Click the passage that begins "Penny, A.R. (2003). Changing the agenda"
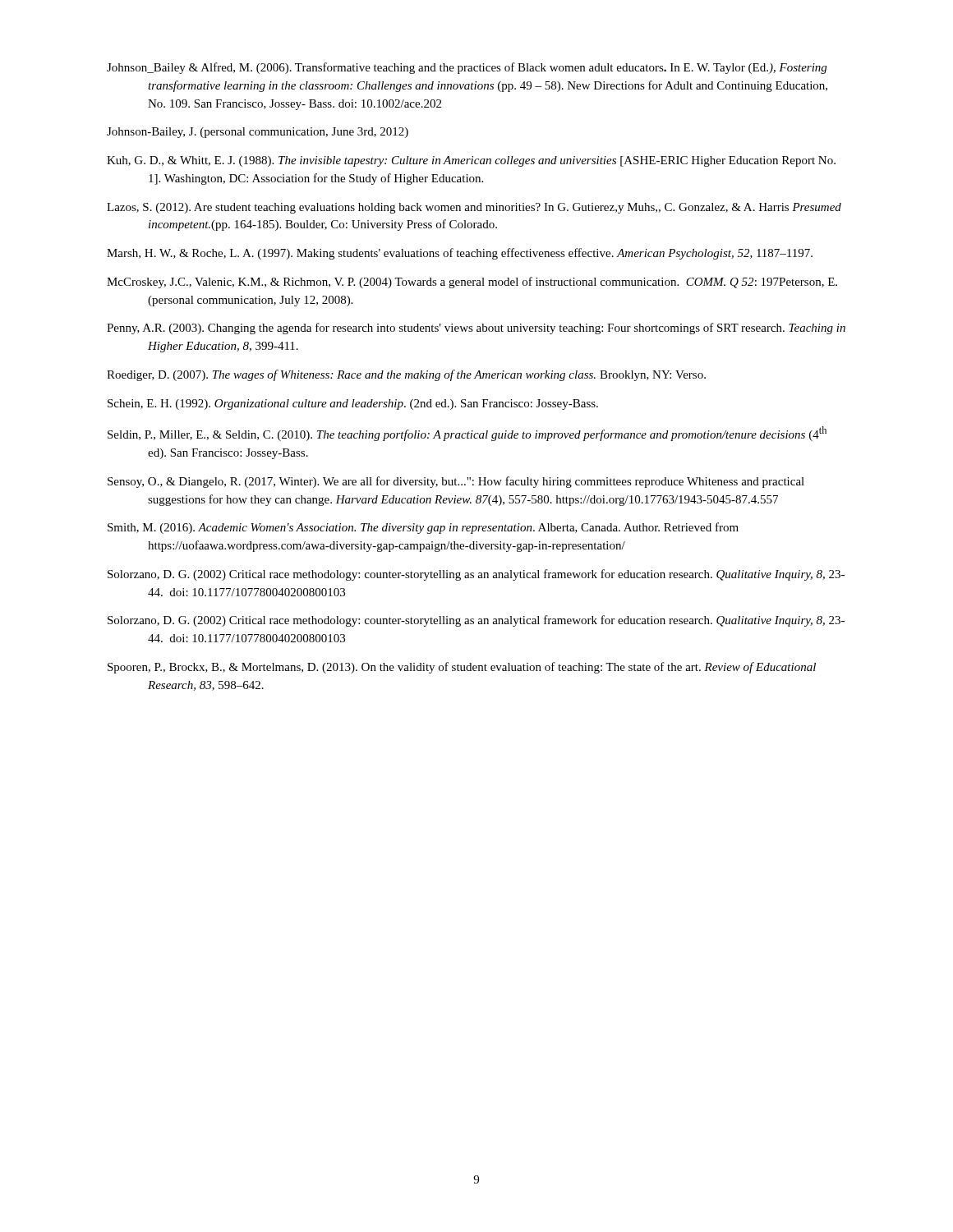Image resolution: width=953 pixels, height=1232 pixels. pyautogui.click(x=476, y=337)
